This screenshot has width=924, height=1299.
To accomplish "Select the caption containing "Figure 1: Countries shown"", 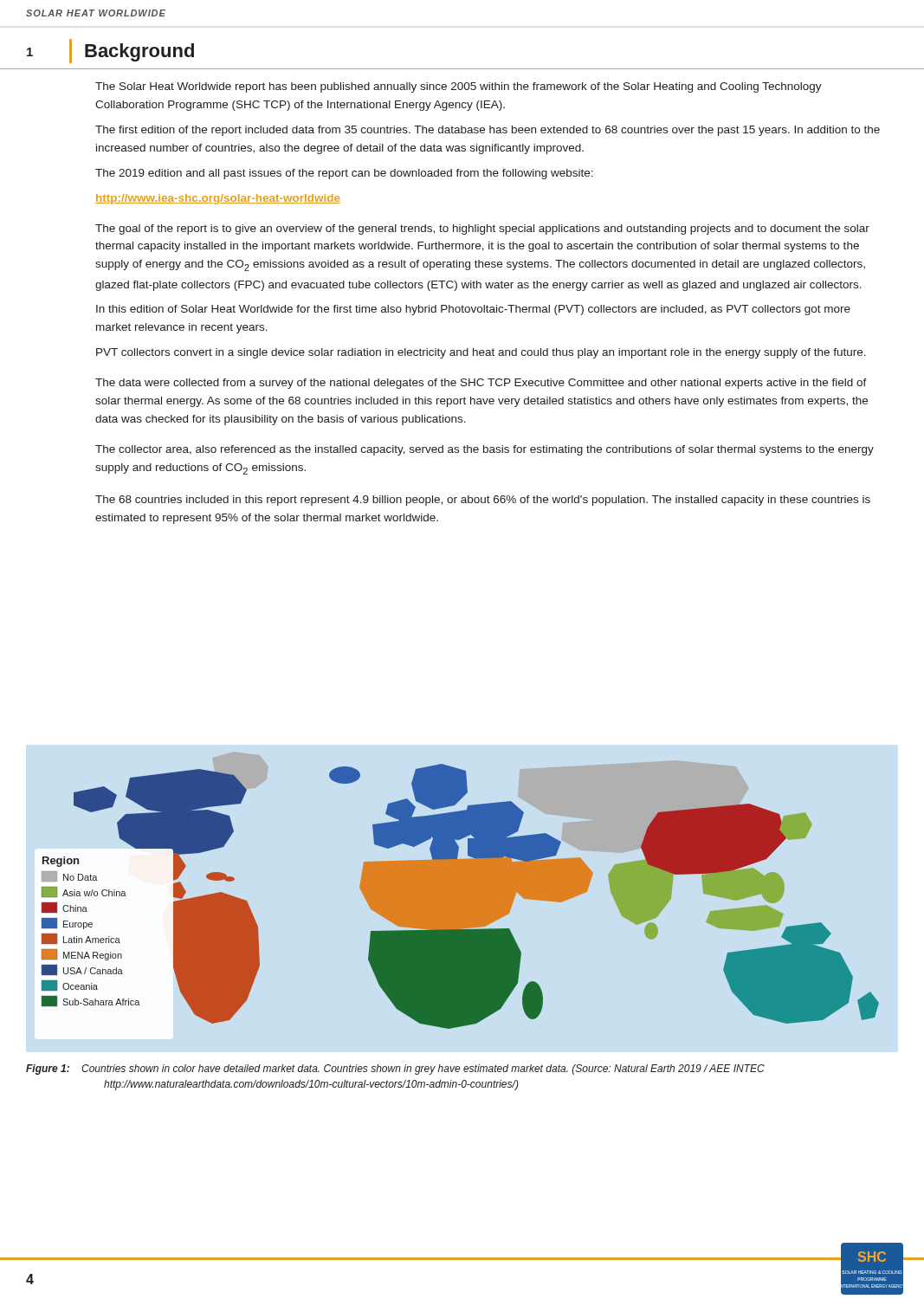I will point(395,1076).
